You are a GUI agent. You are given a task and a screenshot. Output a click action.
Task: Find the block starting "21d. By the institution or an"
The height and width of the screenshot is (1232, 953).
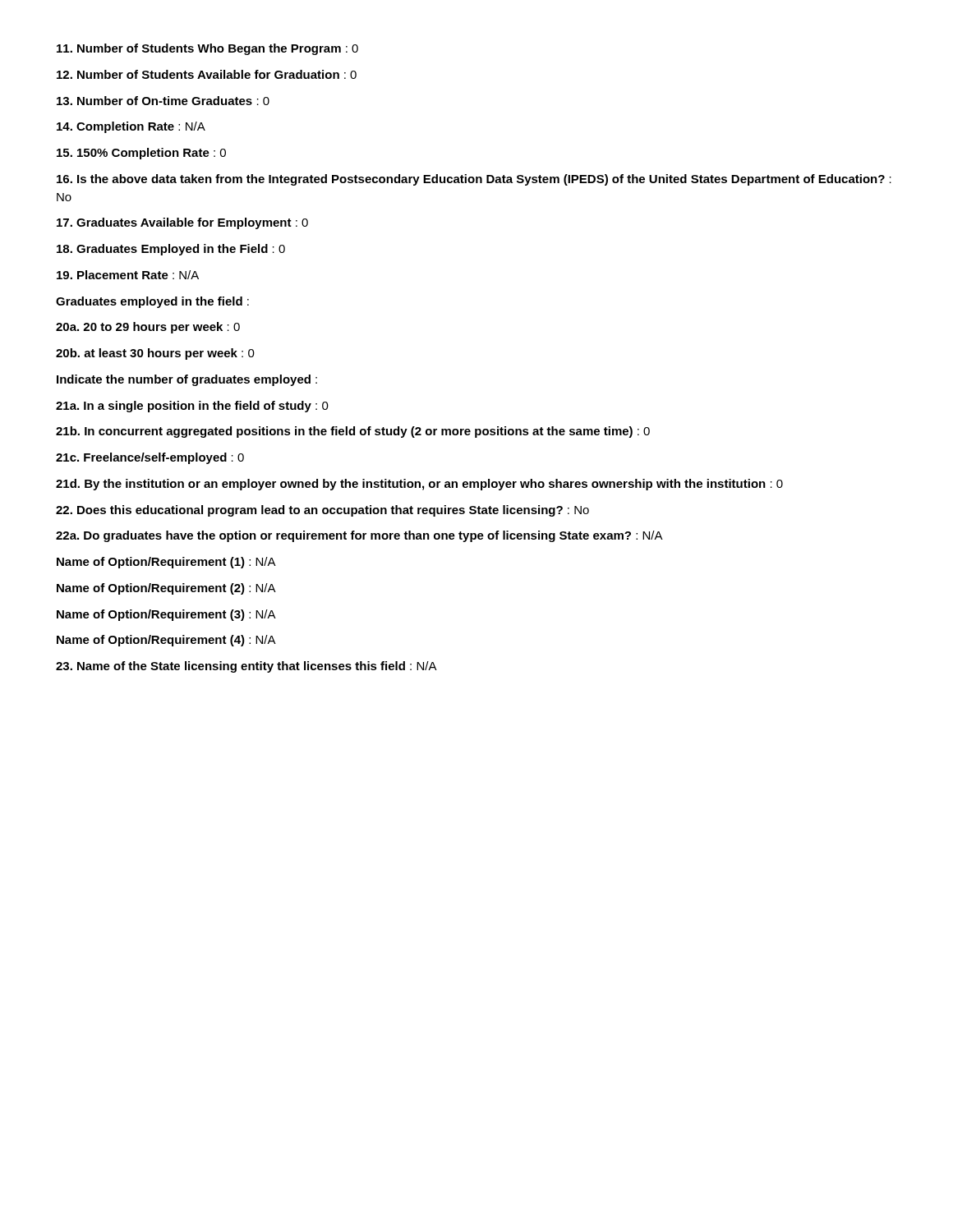pos(419,483)
